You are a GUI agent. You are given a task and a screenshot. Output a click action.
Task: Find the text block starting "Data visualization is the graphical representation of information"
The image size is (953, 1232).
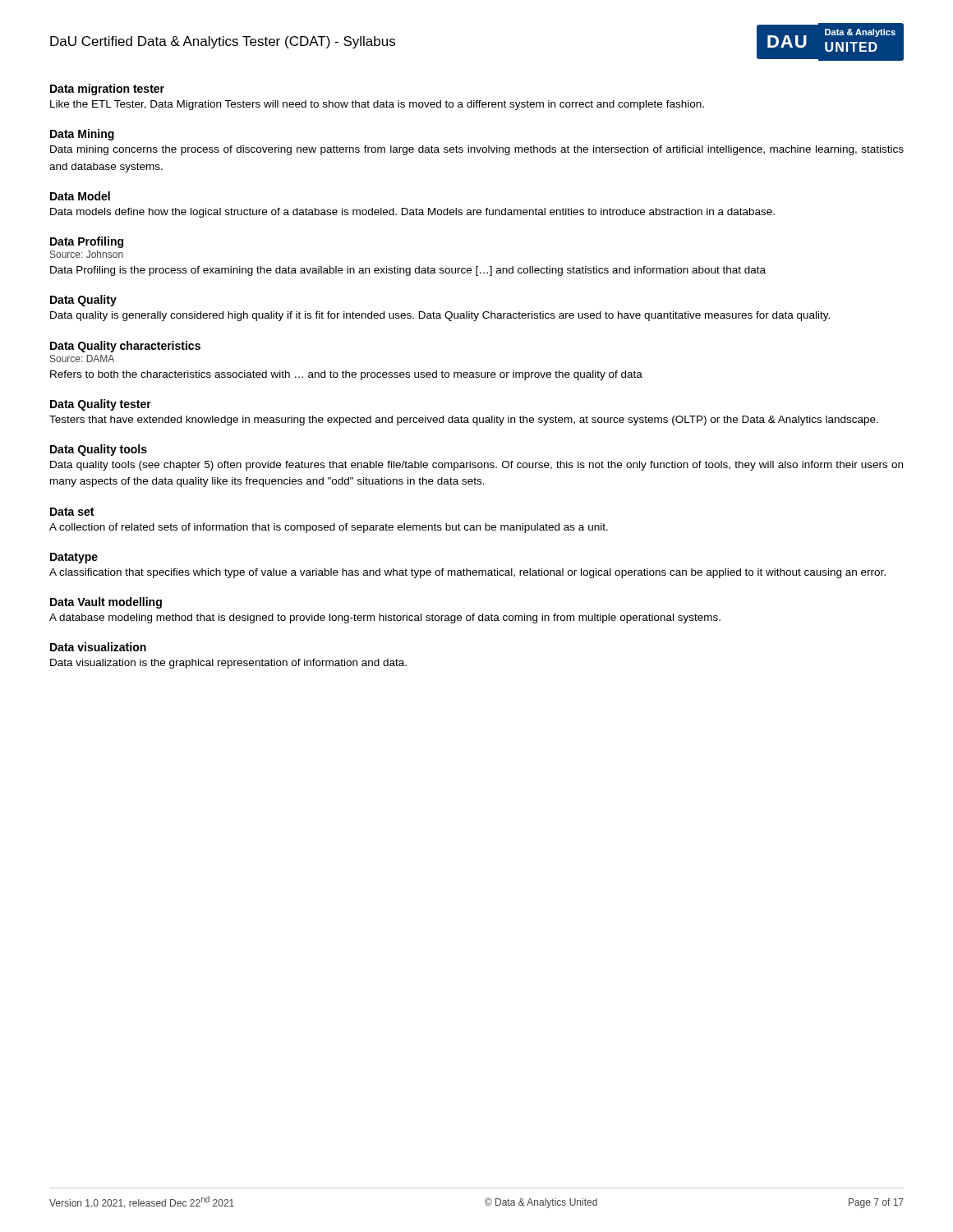tap(228, 663)
